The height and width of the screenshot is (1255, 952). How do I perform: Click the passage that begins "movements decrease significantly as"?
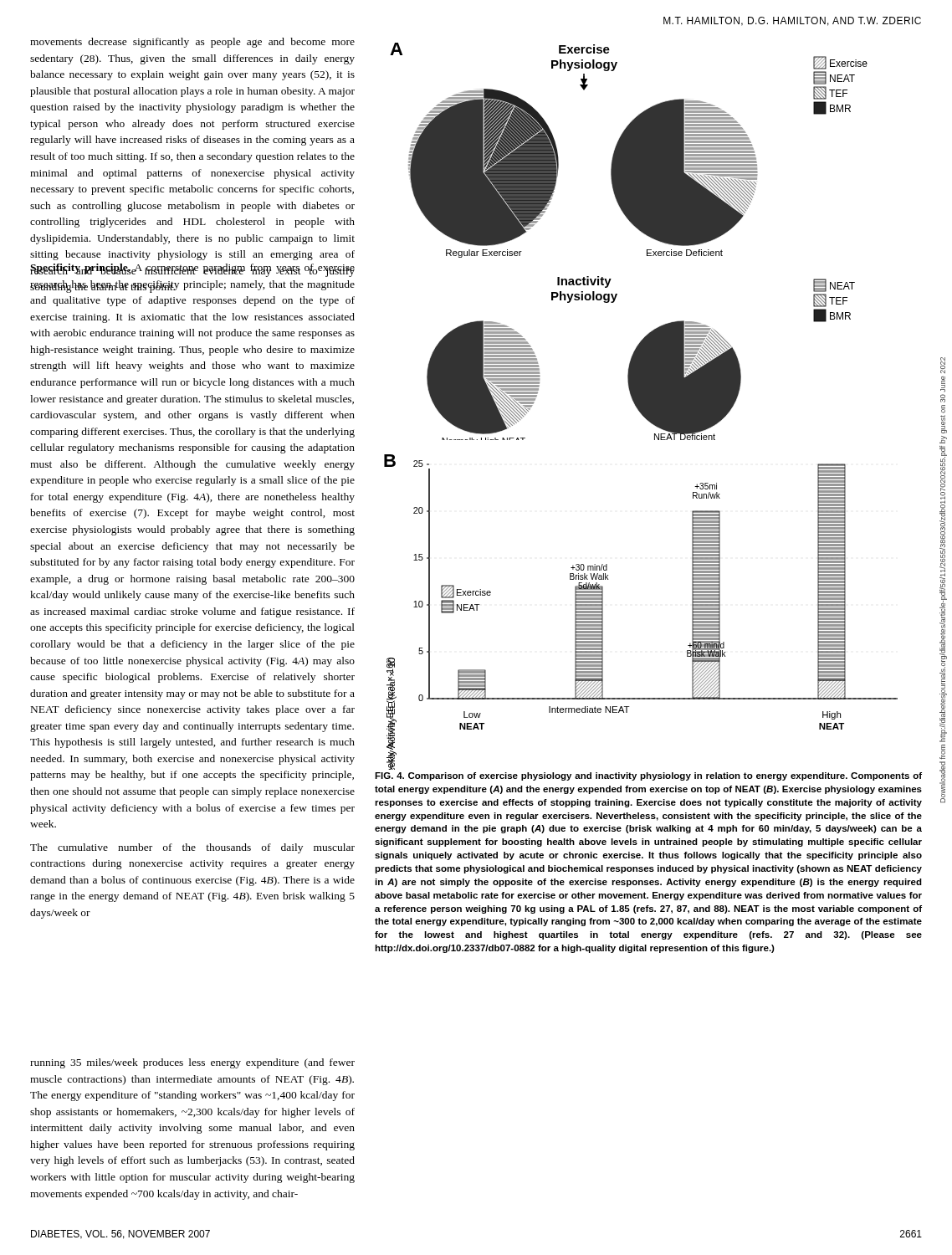(192, 164)
